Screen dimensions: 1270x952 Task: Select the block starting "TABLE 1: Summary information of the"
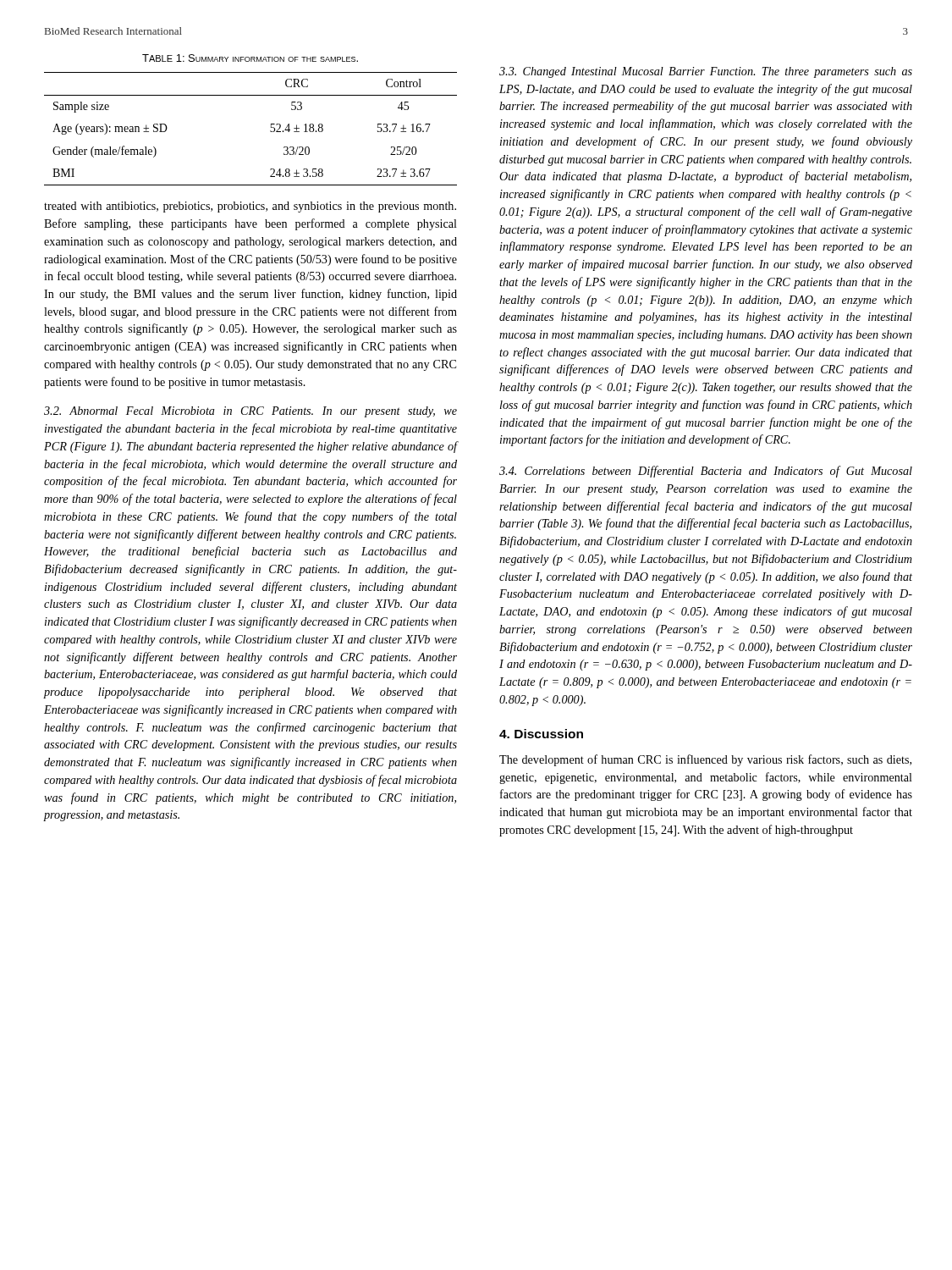point(250,58)
